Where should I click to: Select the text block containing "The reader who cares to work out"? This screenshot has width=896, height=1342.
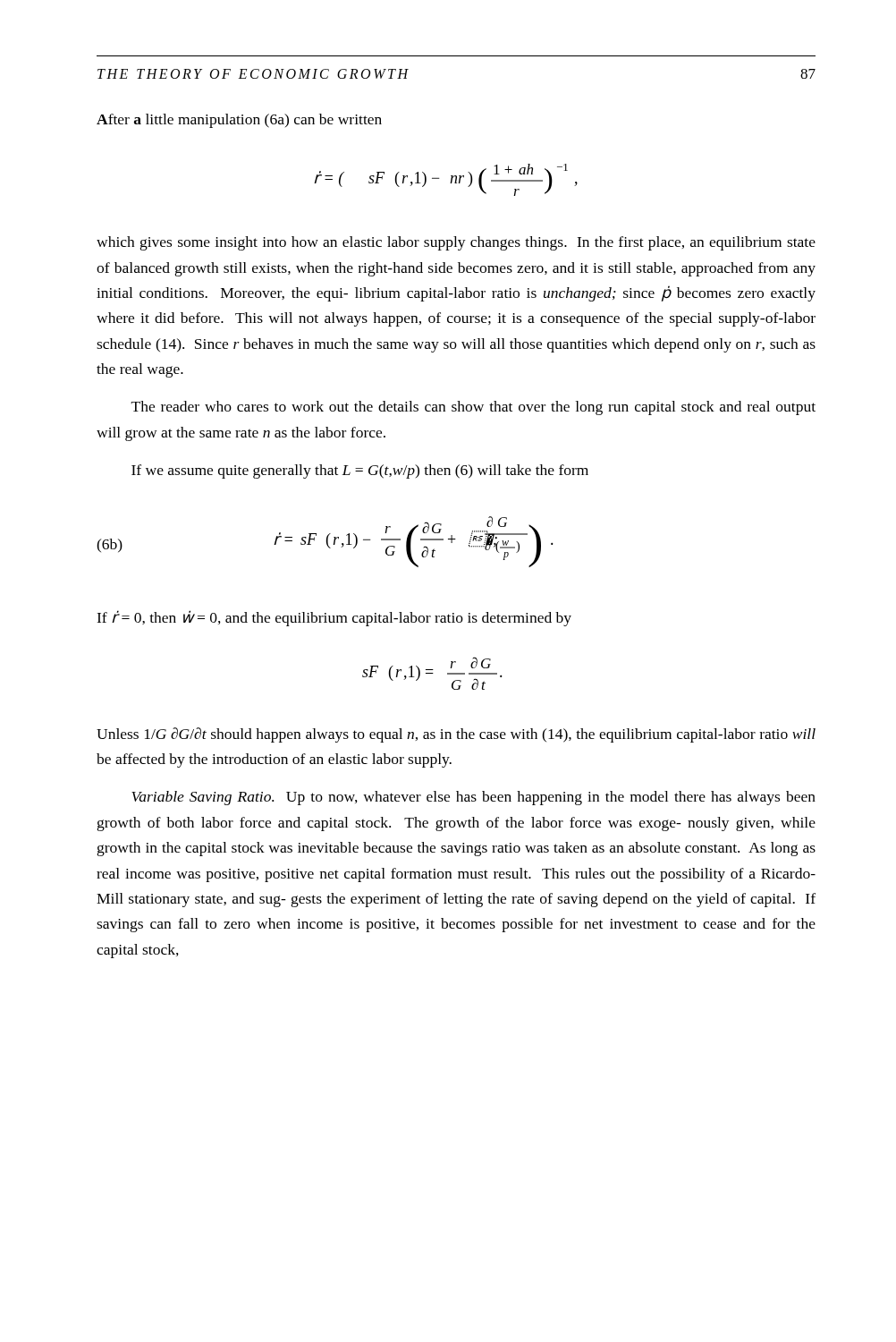pyautogui.click(x=456, y=419)
